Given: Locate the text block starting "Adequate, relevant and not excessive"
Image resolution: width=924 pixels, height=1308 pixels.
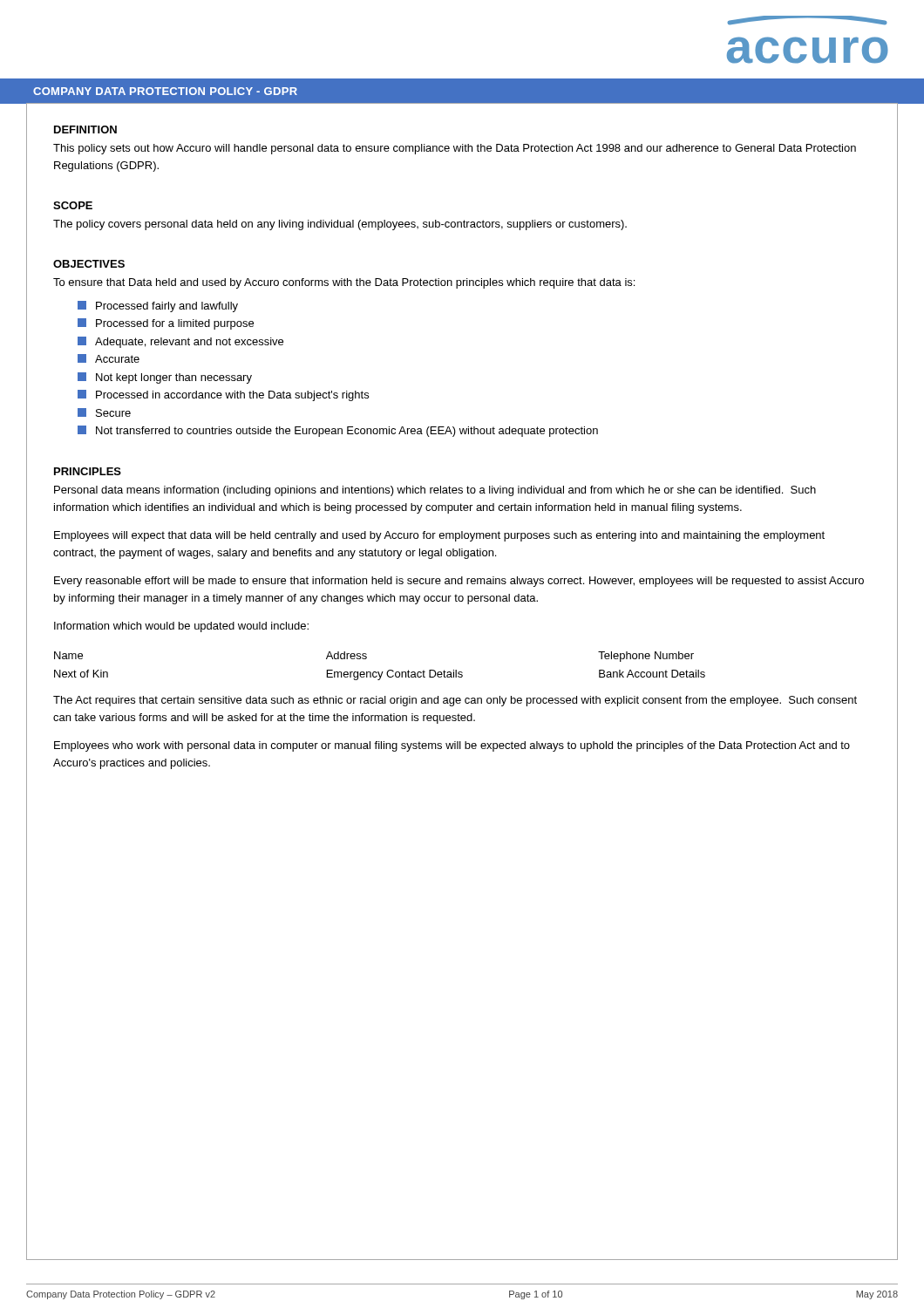Looking at the screenshot, I should point(181,341).
